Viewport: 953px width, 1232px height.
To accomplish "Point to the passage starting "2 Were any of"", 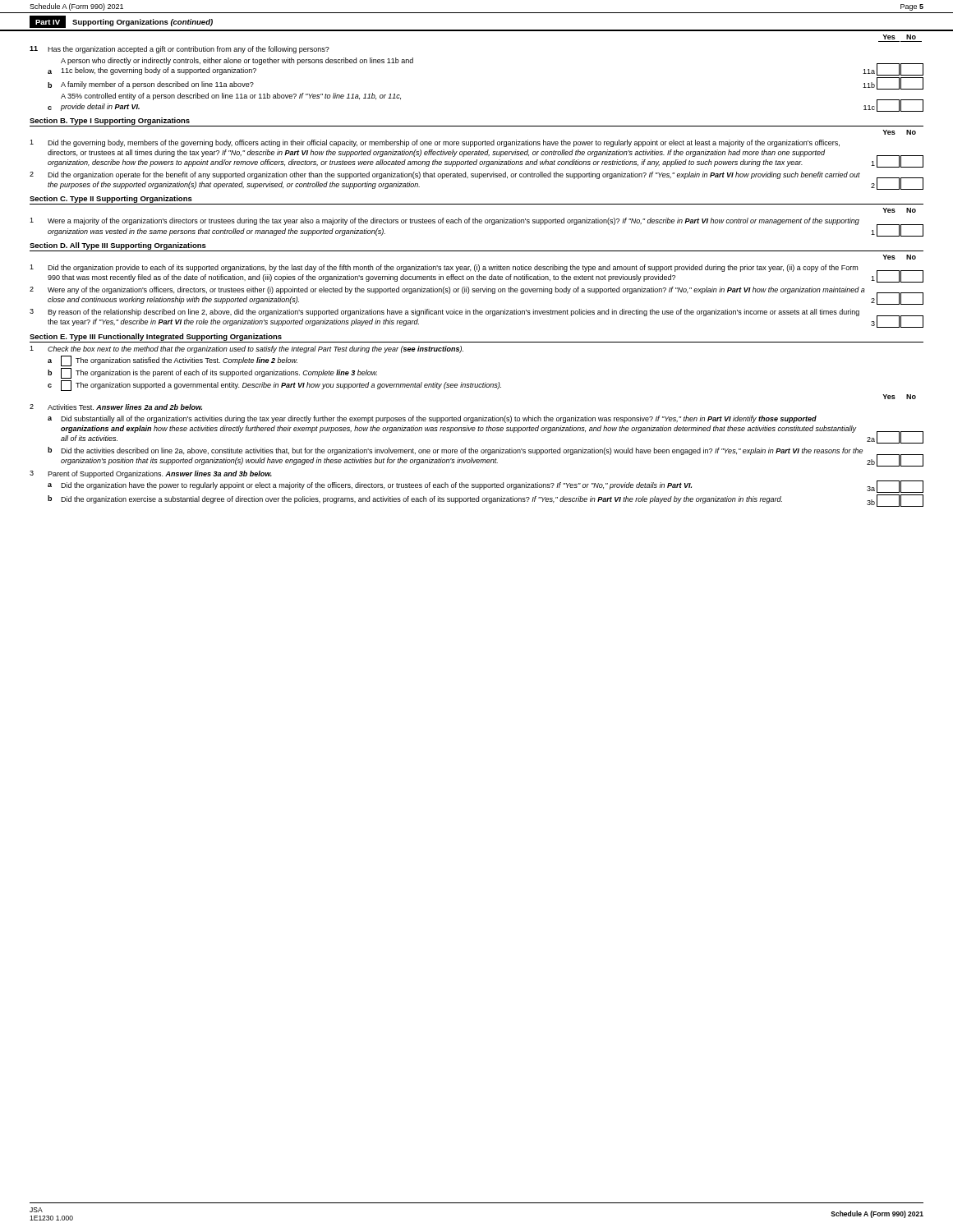I will [476, 295].
